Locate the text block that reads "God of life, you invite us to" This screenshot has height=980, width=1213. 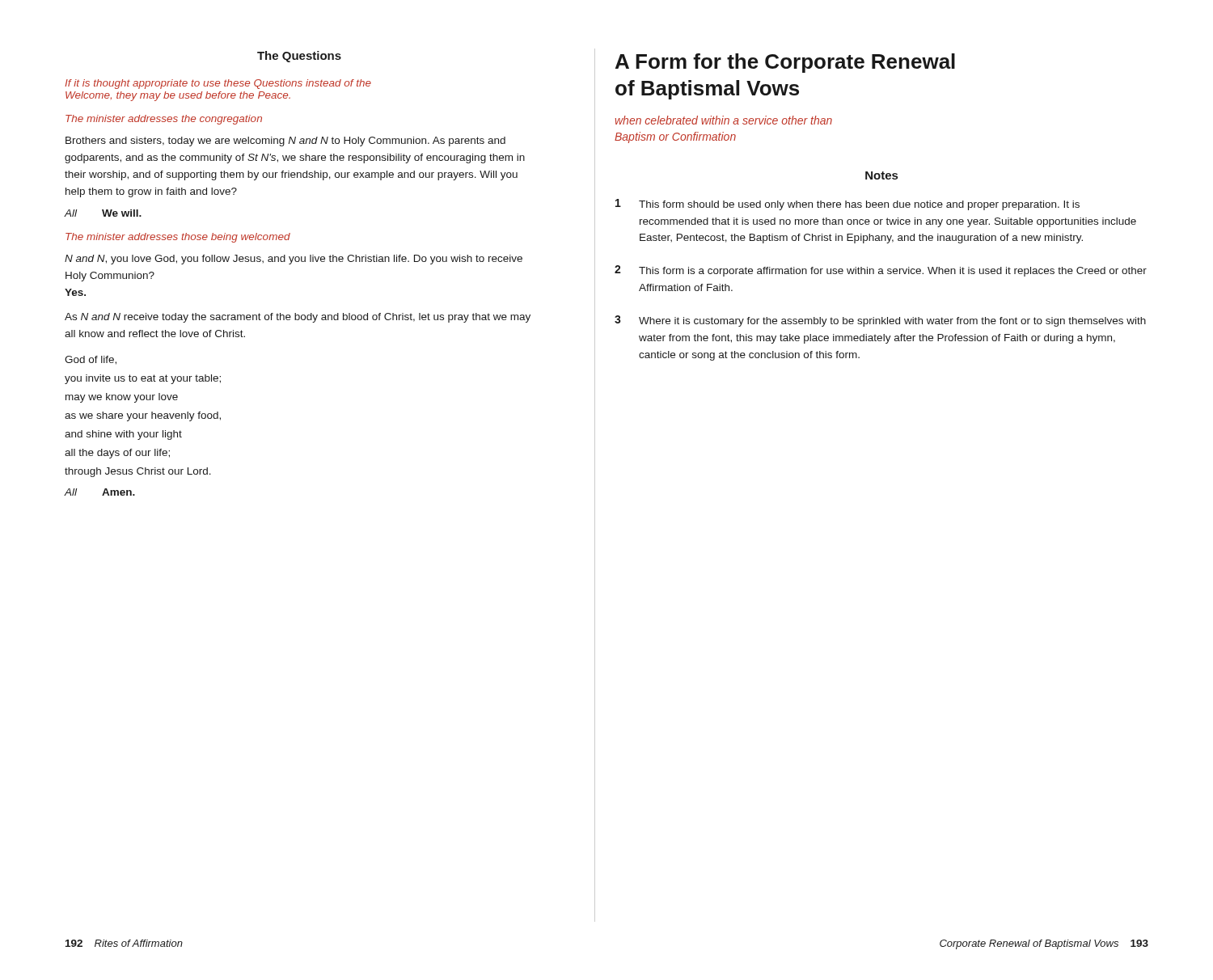click(x=91, y=360)
